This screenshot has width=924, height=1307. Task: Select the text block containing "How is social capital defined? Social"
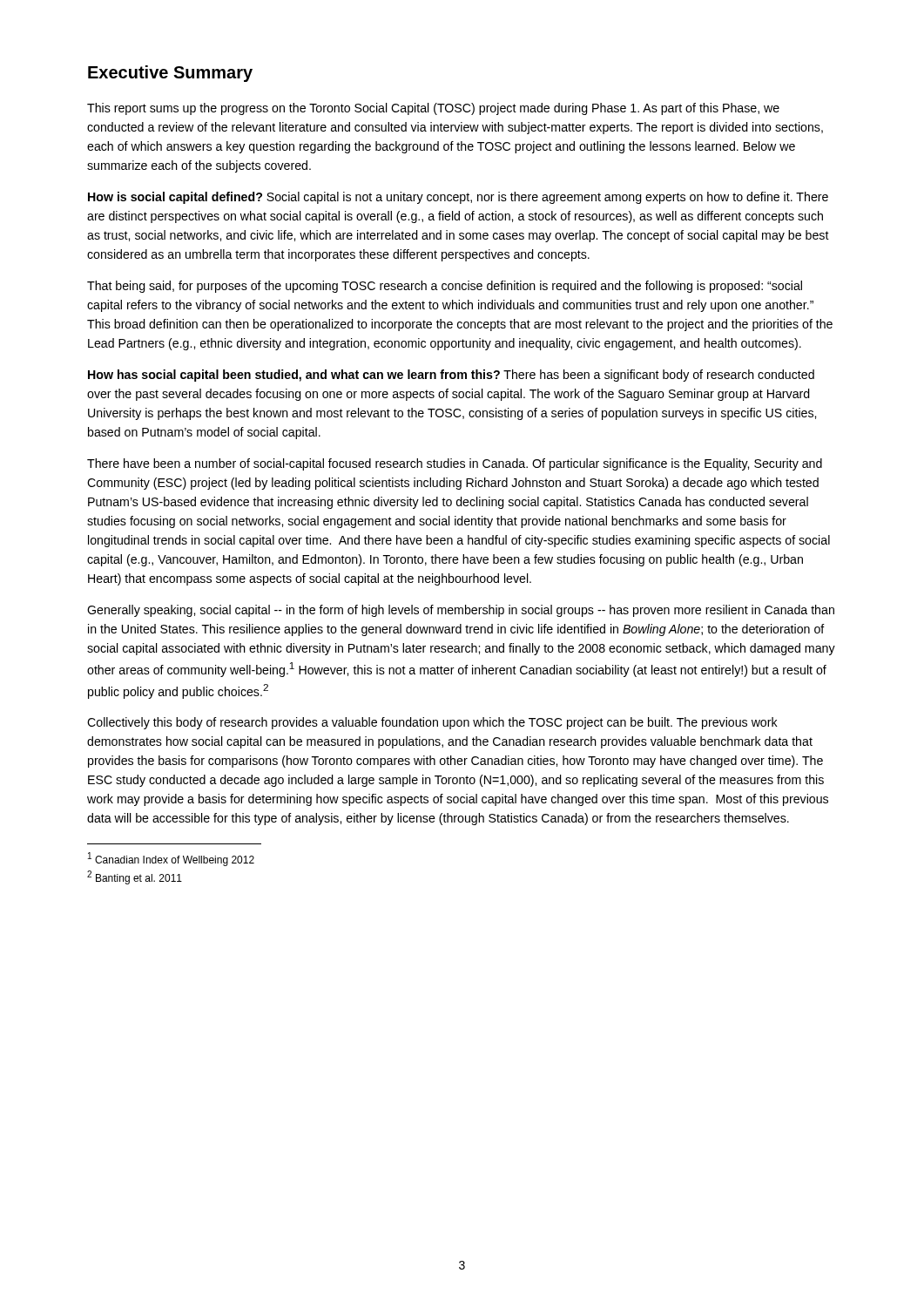tap(458, 226)
